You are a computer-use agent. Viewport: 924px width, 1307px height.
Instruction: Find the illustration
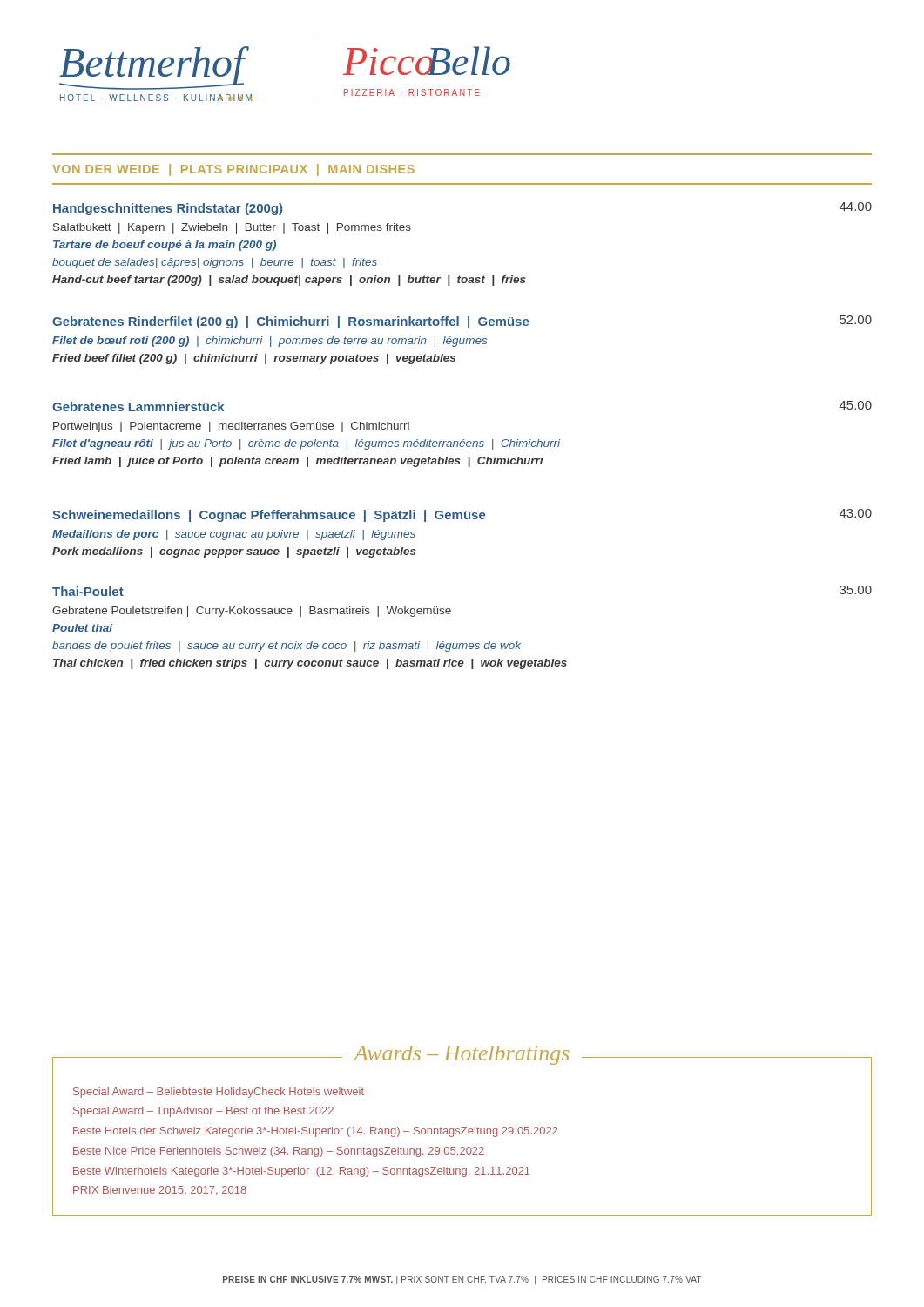(462, 1136)
